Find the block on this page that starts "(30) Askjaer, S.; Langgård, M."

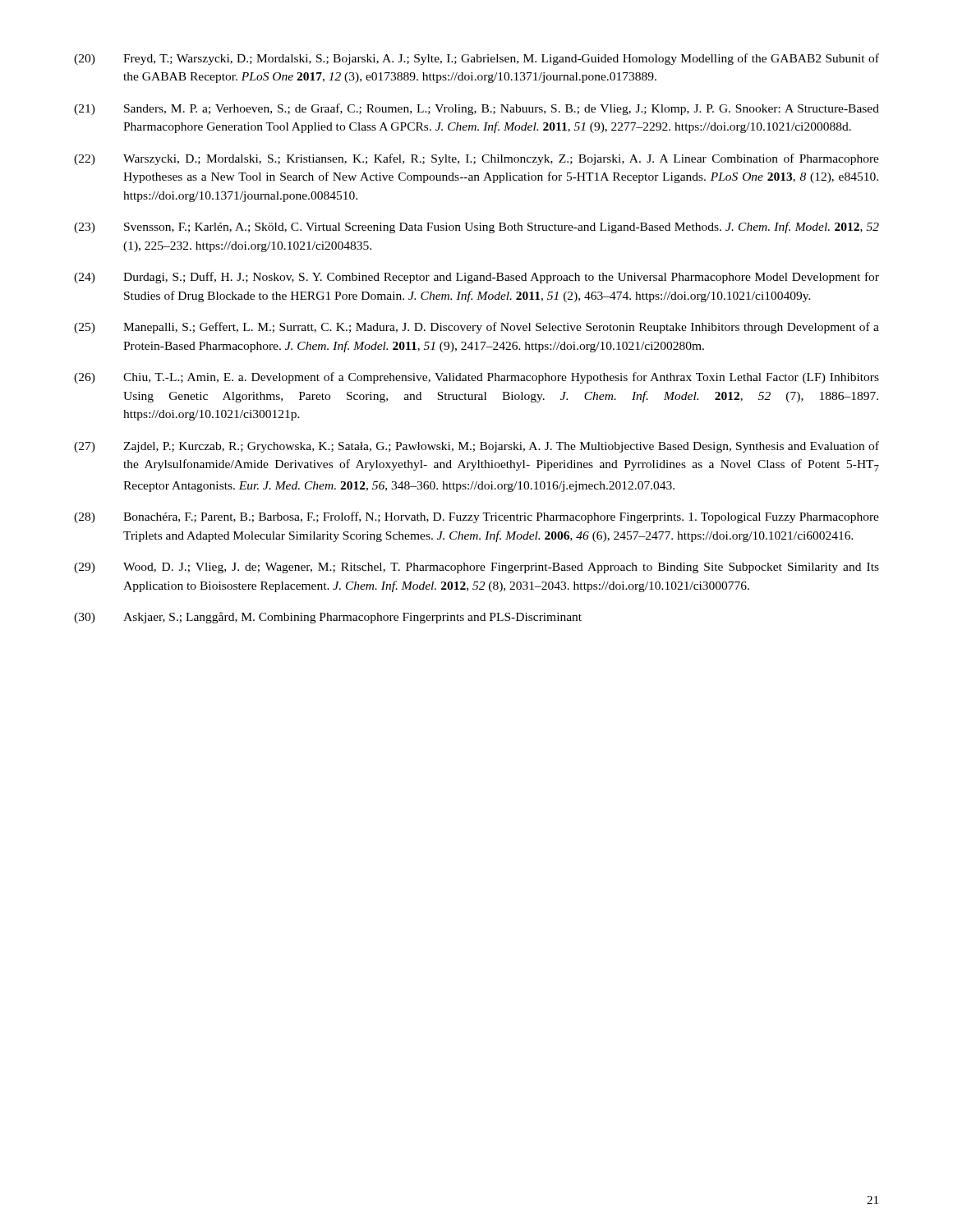click(x=476, y=617)
